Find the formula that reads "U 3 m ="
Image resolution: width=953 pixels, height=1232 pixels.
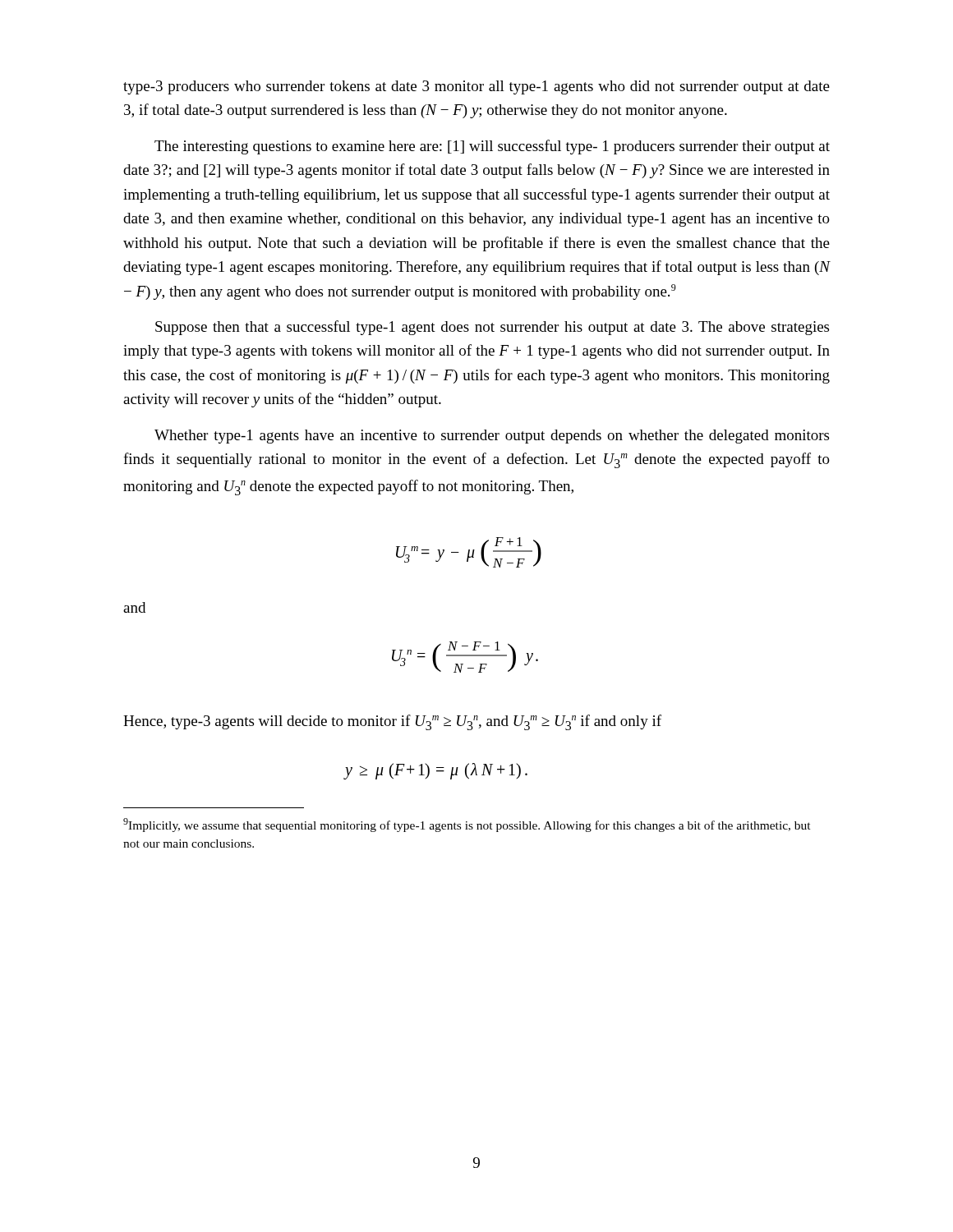coord(476,553)
